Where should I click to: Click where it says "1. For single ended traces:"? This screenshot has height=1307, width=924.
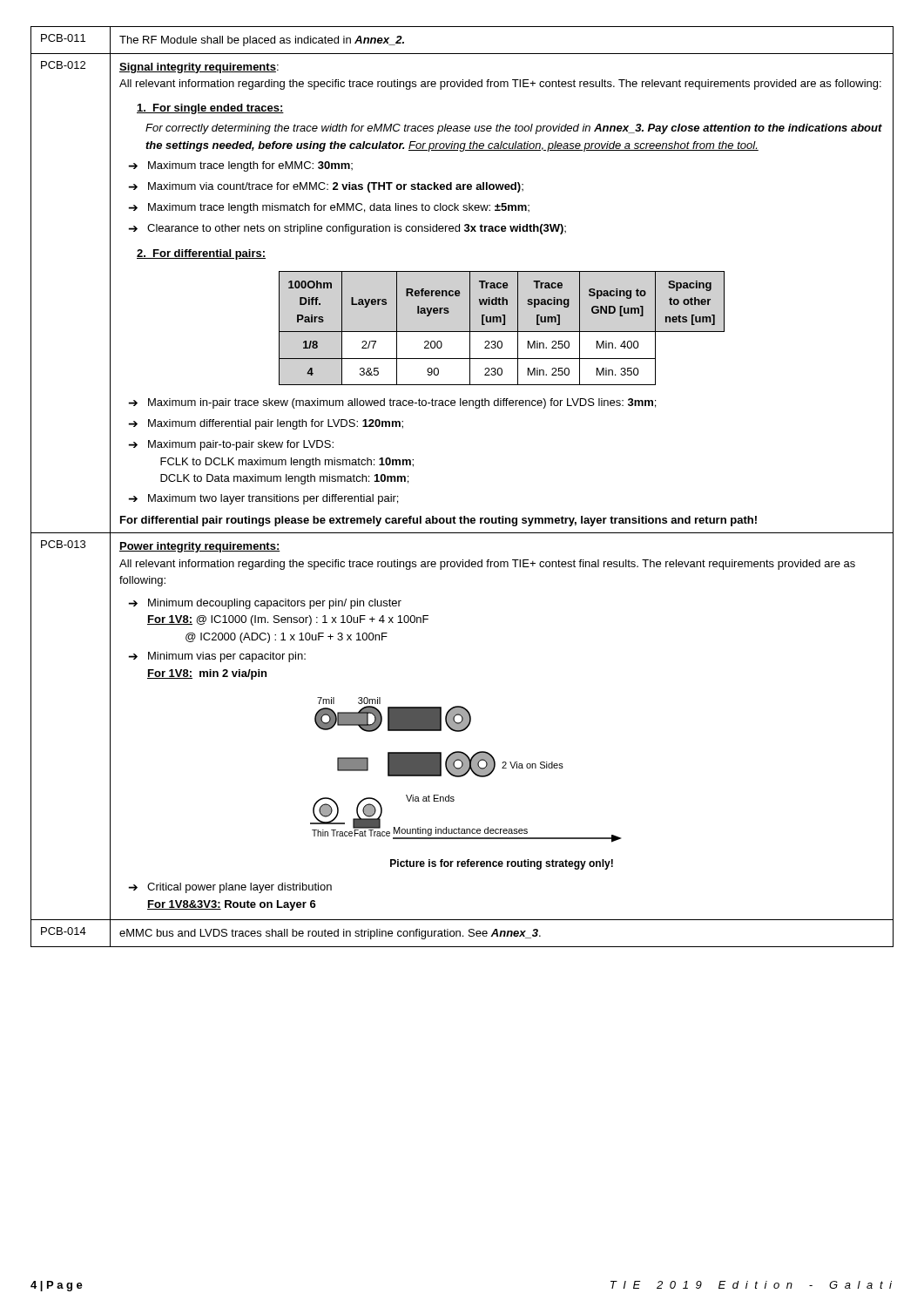tap(210, 107)
